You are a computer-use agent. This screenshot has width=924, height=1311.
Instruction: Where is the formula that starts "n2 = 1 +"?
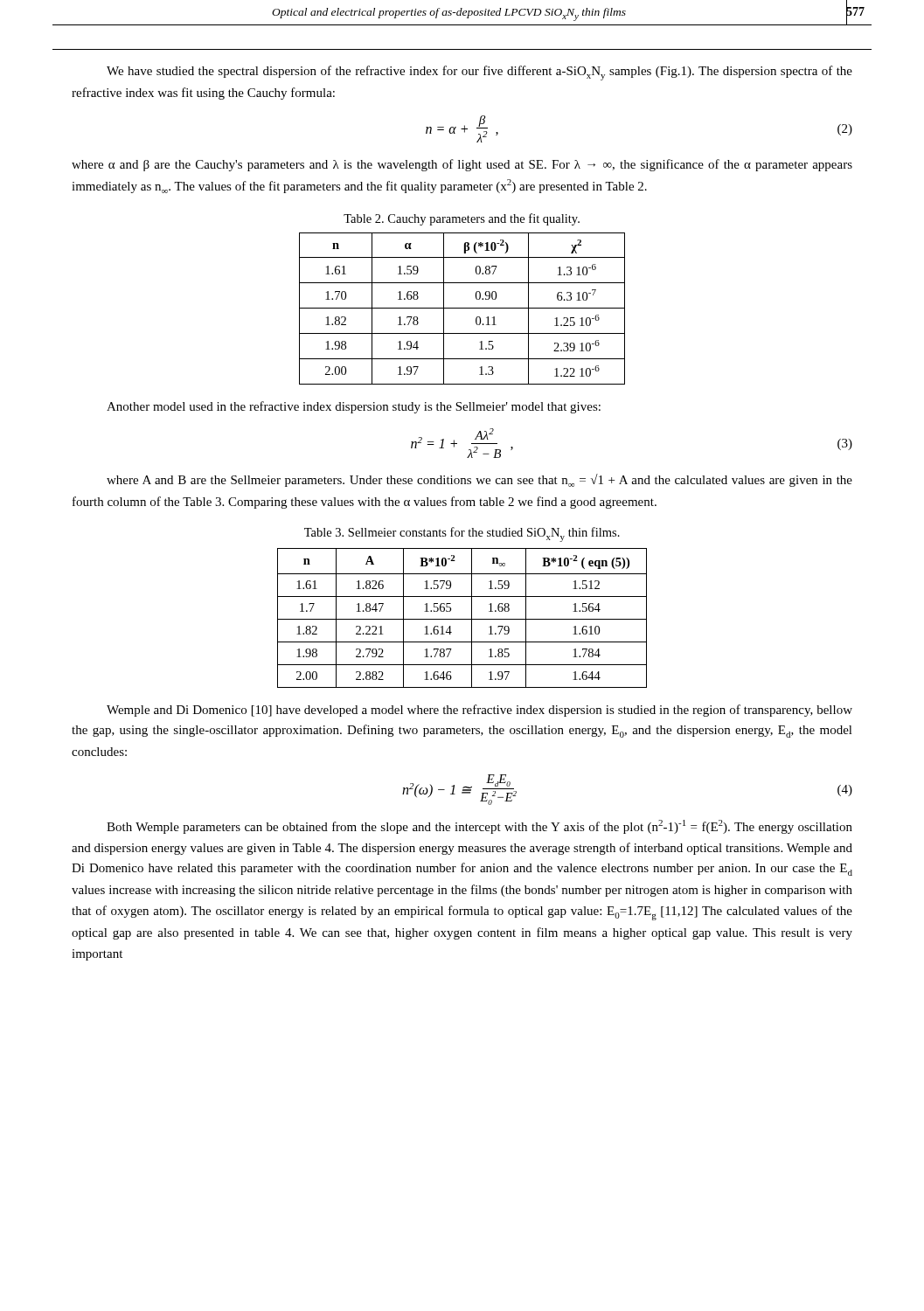(x=484, y=444)
